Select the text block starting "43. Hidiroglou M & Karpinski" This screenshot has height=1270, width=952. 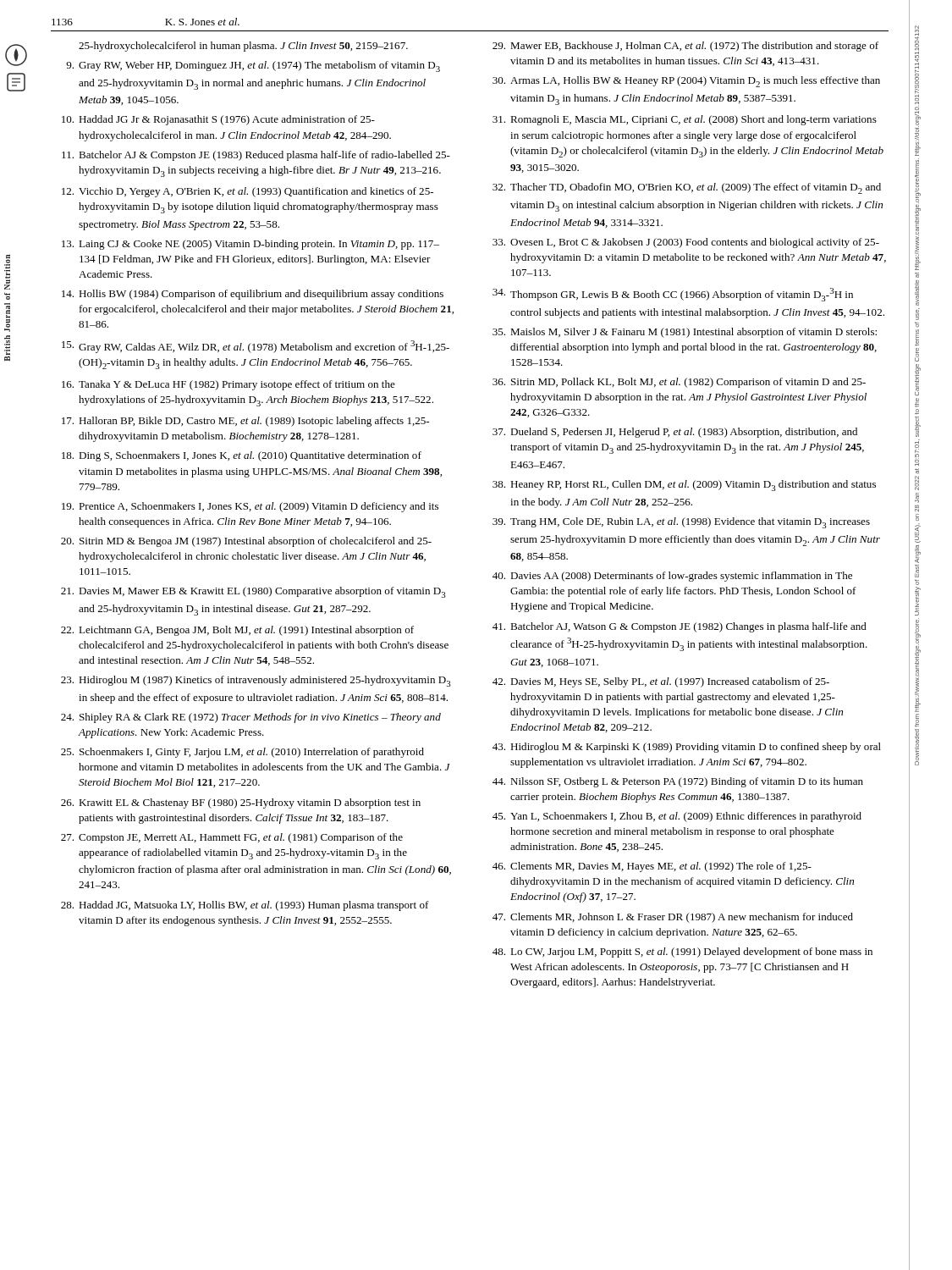click(685, 754)
